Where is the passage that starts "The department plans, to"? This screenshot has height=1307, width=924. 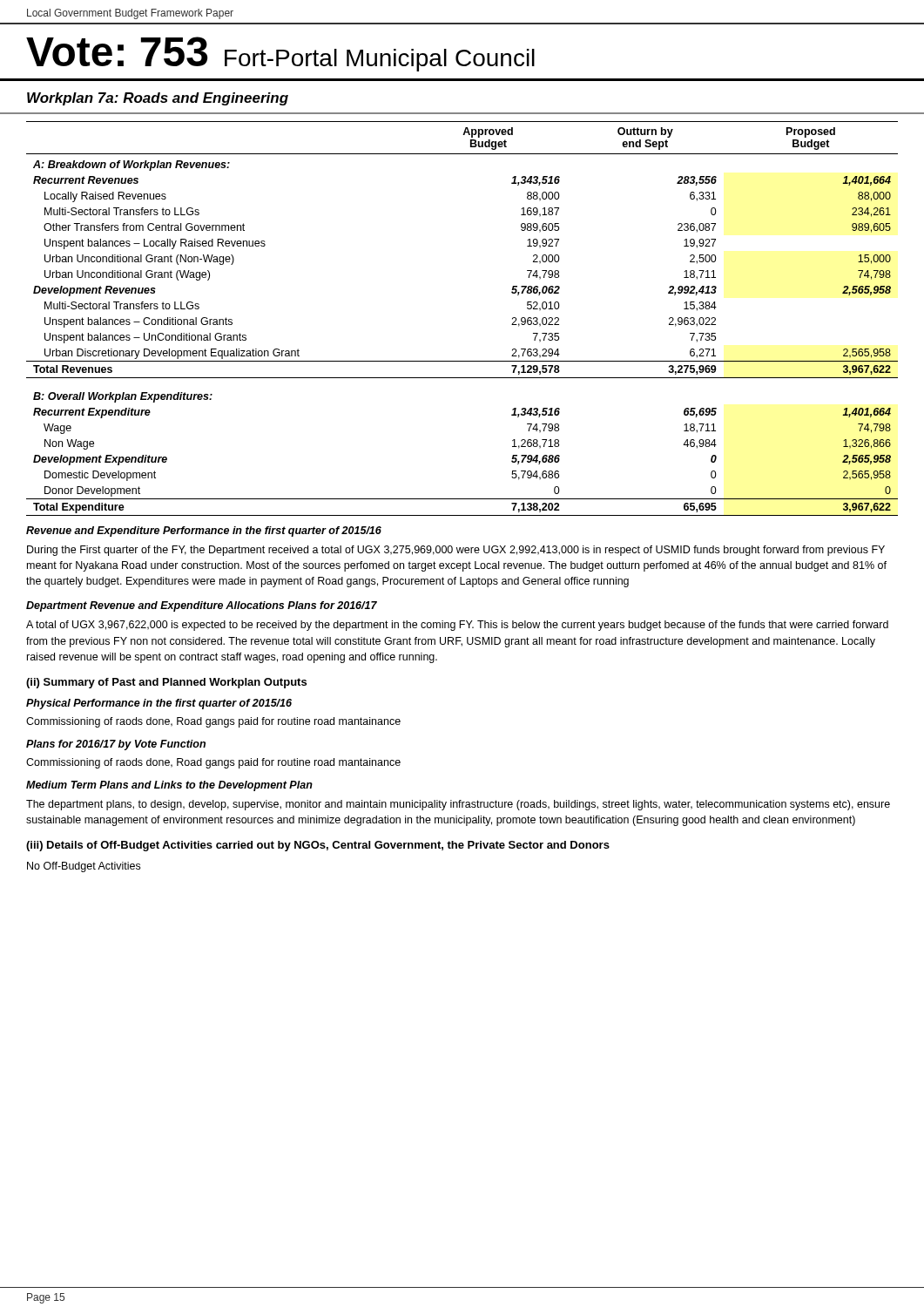pos(458,812)
